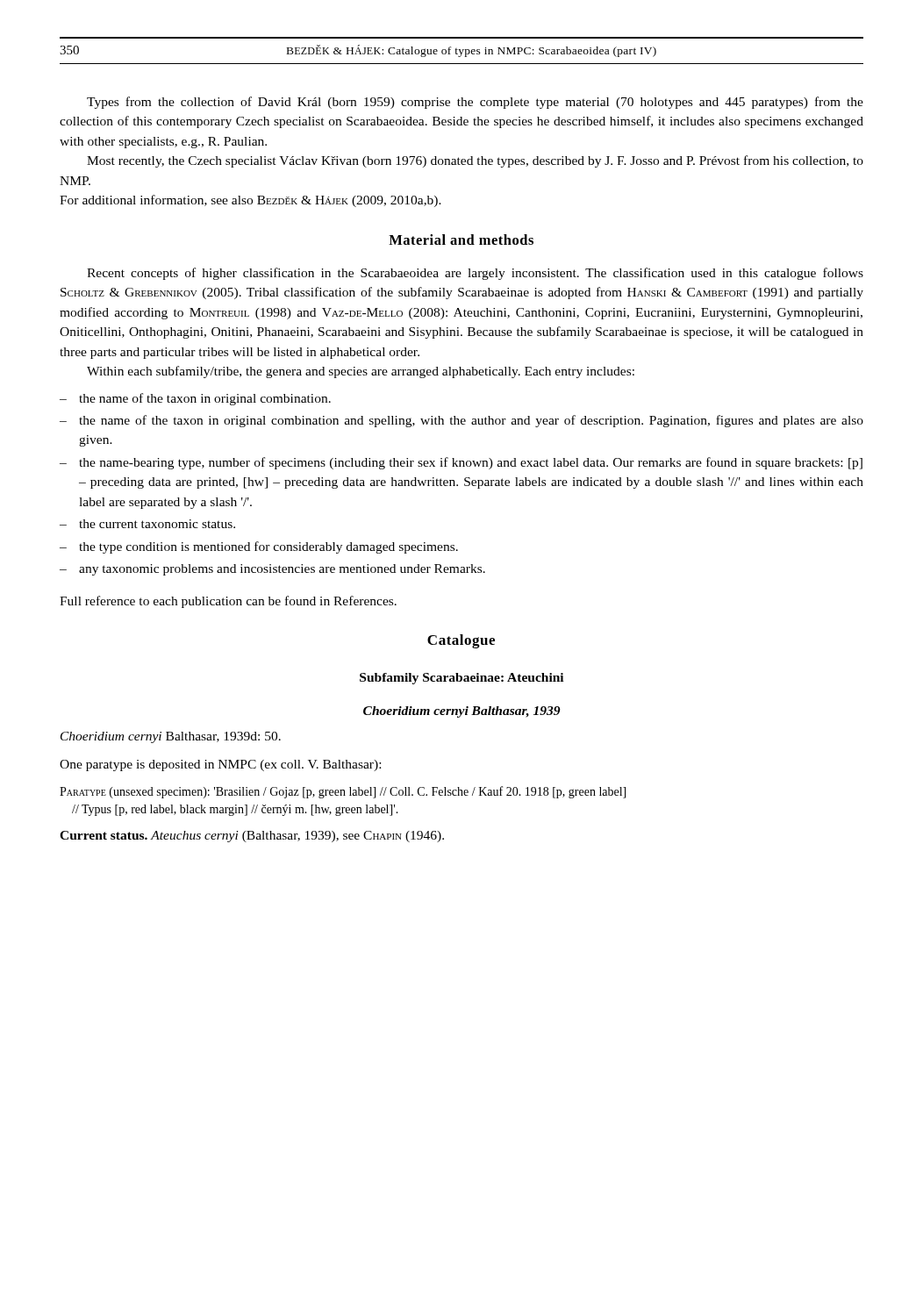Image resolution: width=923 pixels, height=1316 pixels.
Task: Click on the region starting "– any taxonomic problems and"
Action: tap(462, 569)
